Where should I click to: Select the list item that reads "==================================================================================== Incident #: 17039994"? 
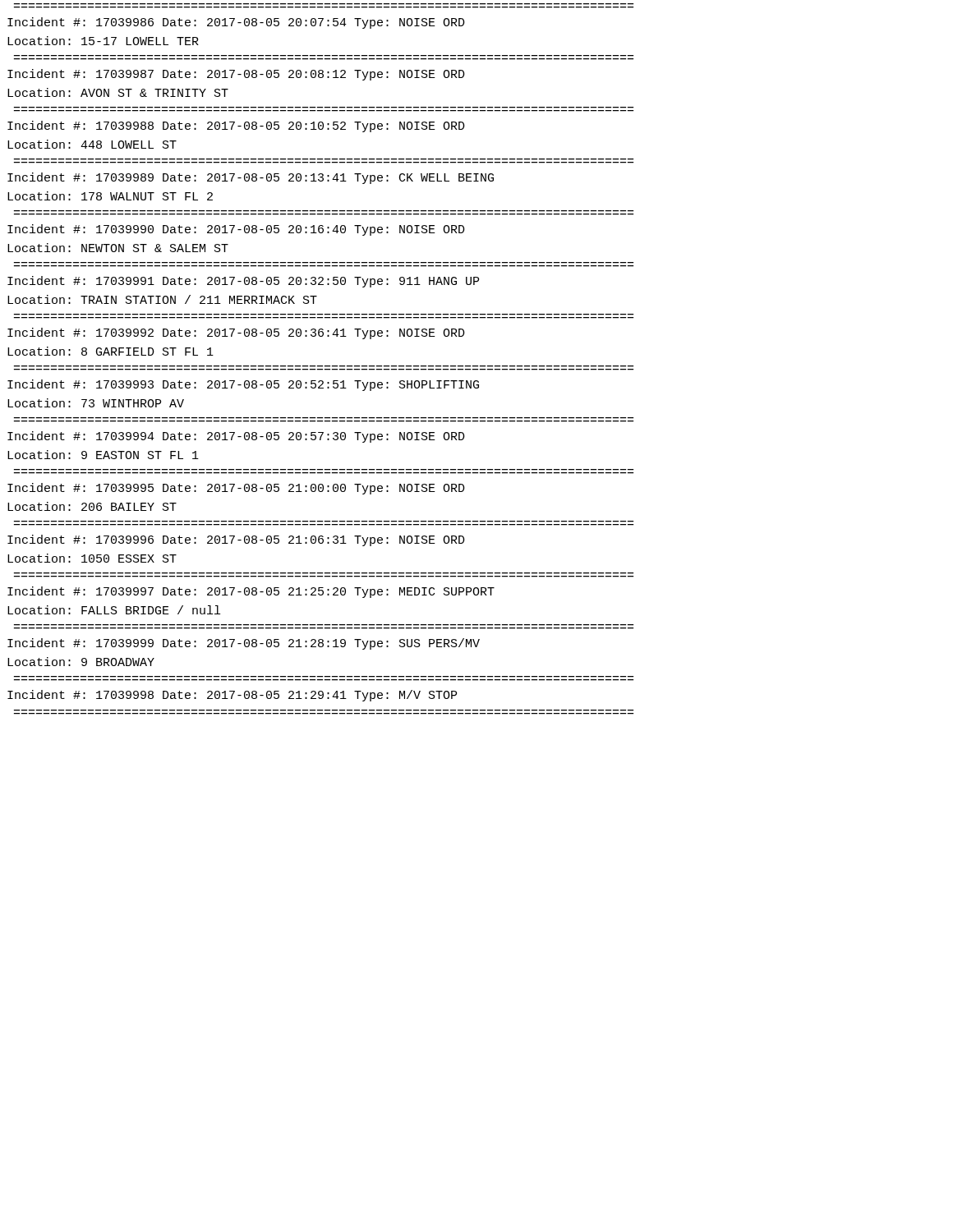click(x=236, y=437)
